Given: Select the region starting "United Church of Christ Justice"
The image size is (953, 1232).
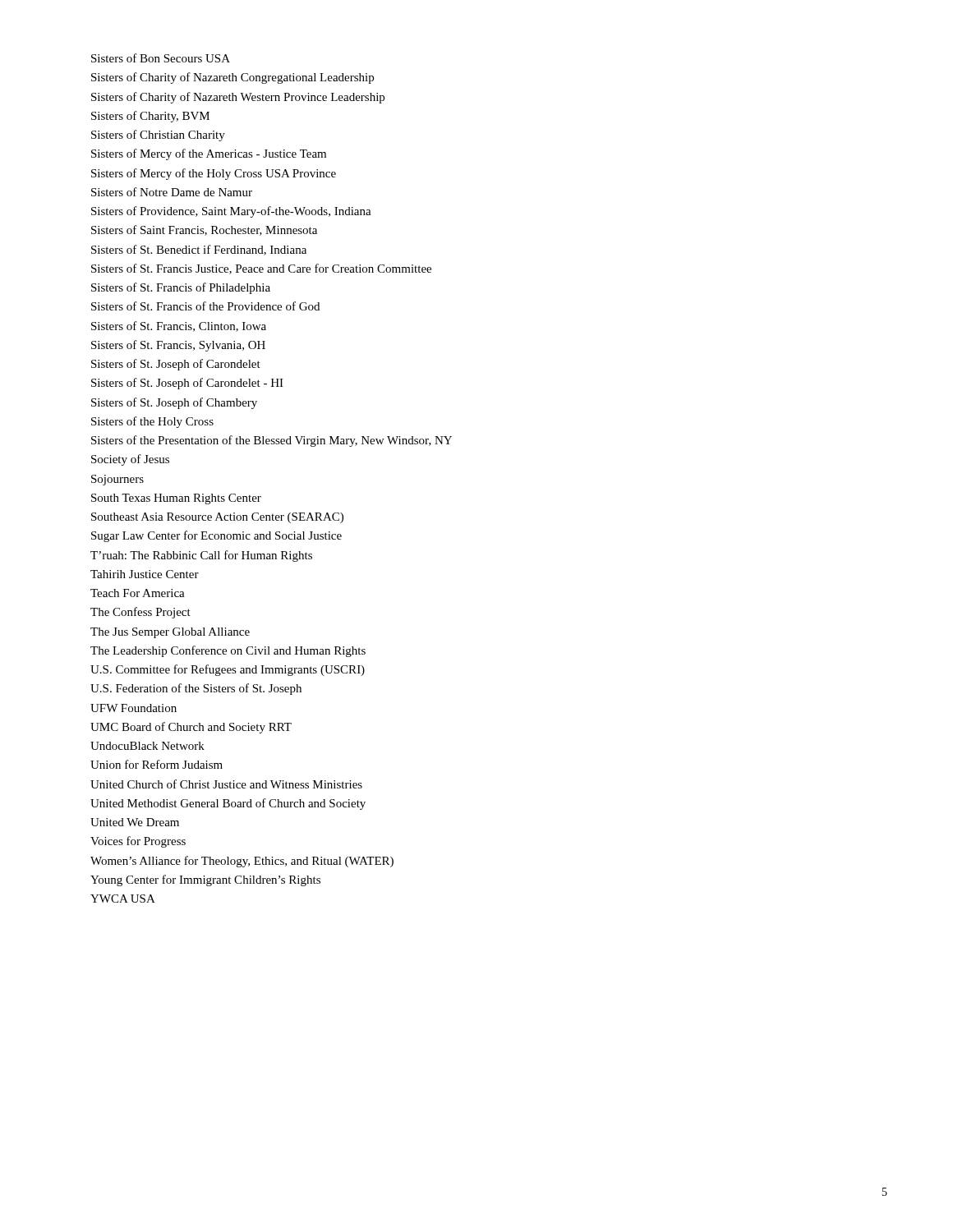Looking at the screenshot, I should (x=226, y=784).
